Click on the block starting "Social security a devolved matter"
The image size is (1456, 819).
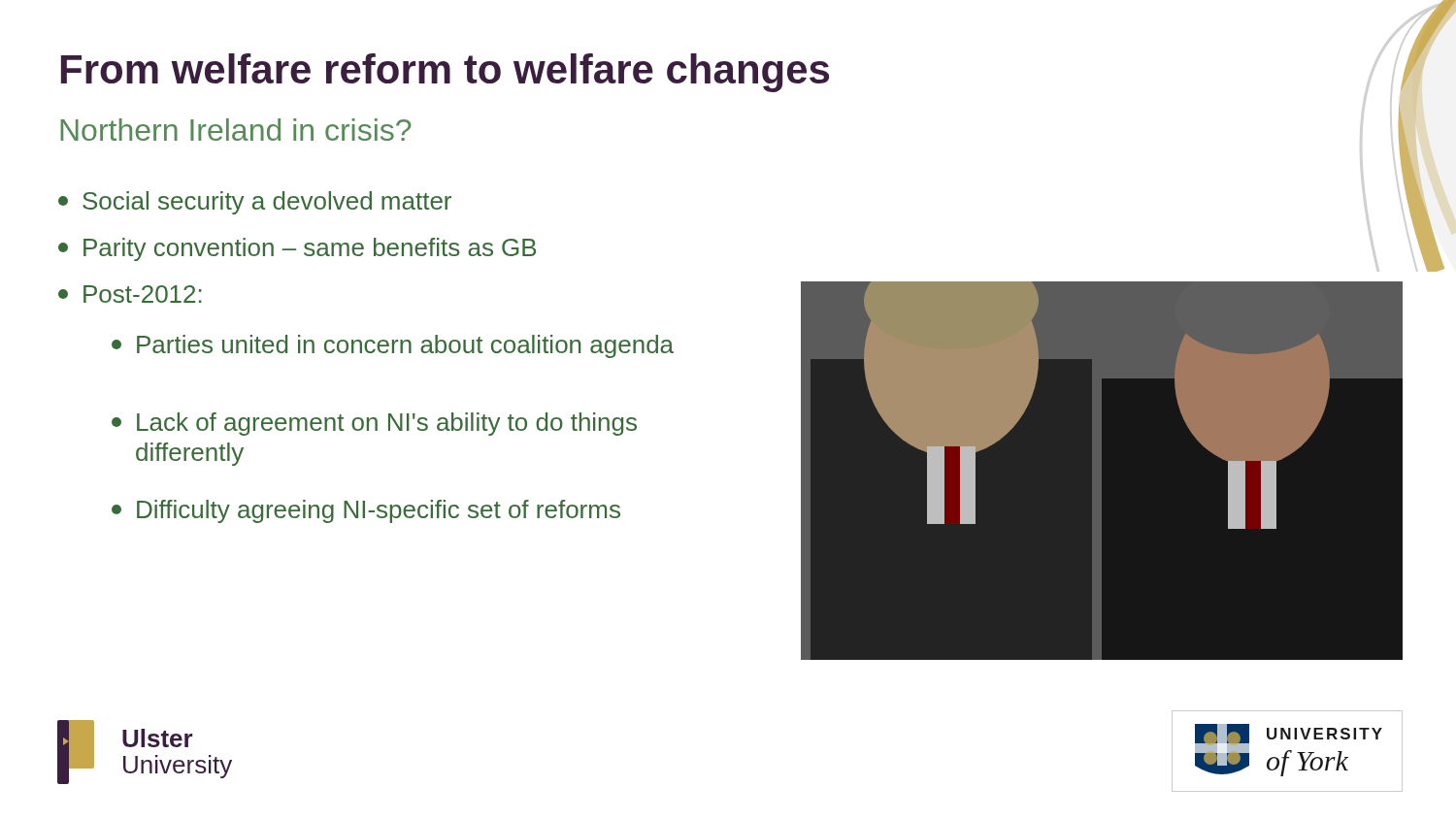(x=255, y=201)
